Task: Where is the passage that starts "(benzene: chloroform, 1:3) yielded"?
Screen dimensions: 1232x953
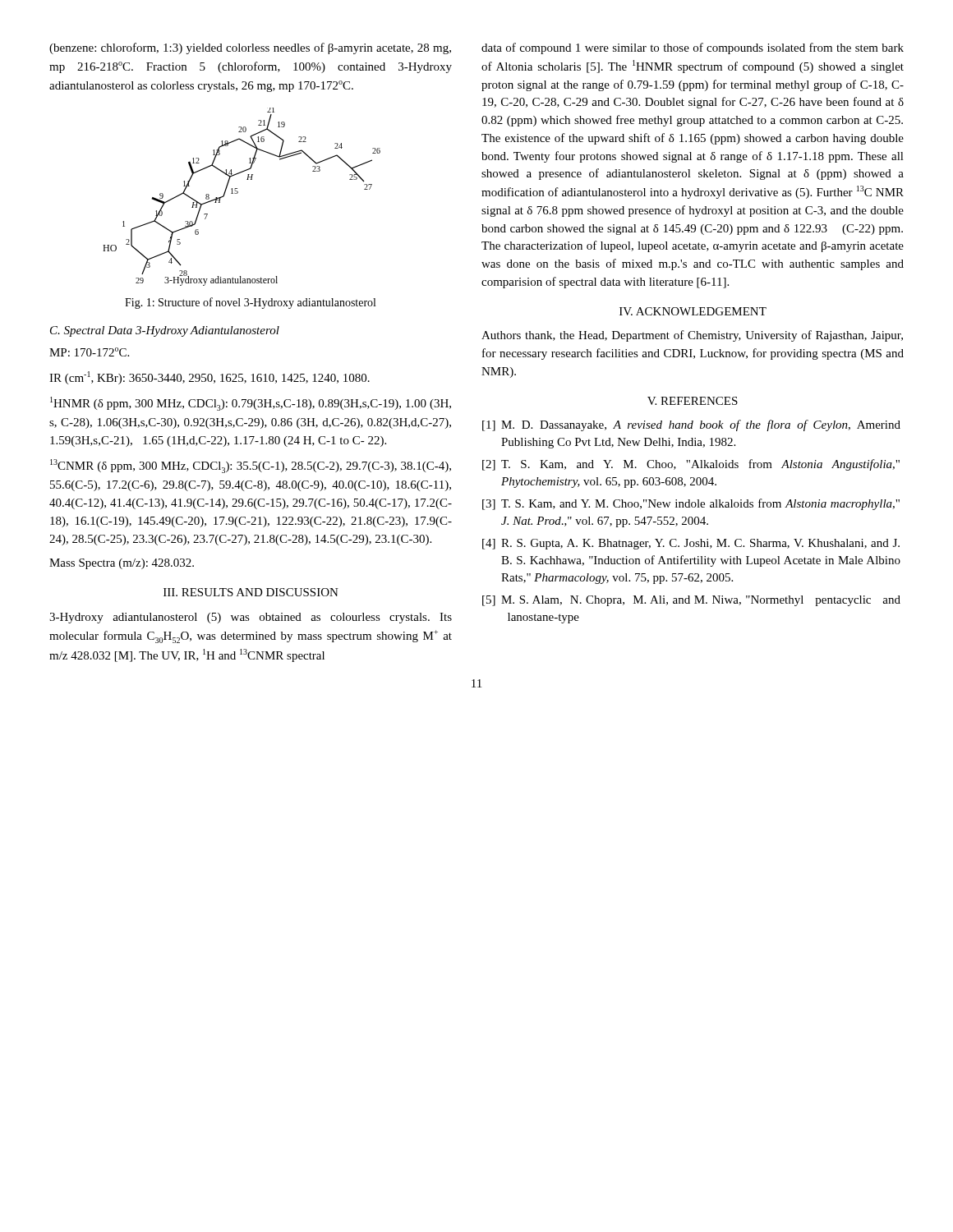Action: click(251, 67)
